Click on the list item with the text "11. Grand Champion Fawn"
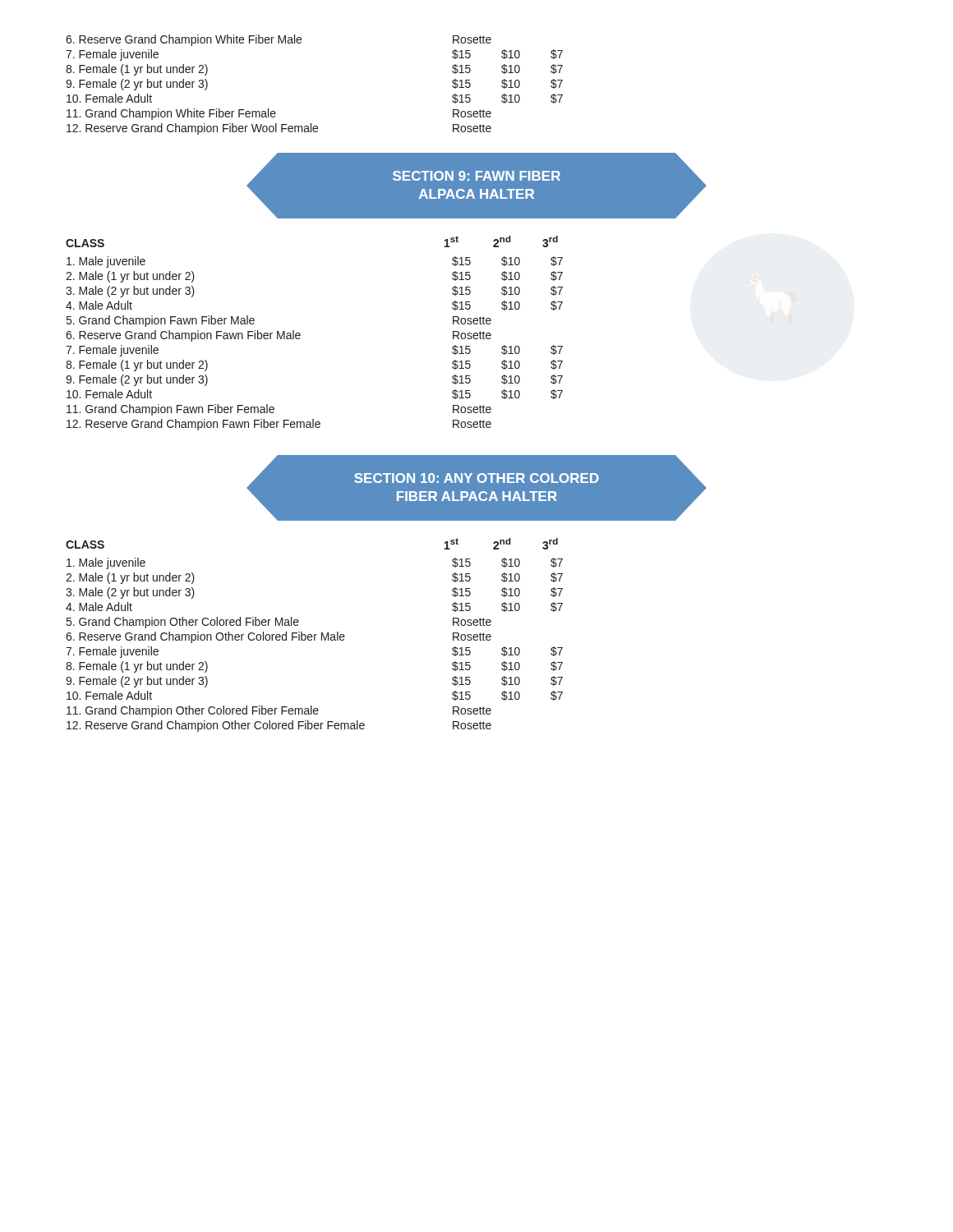 [283, 409]
